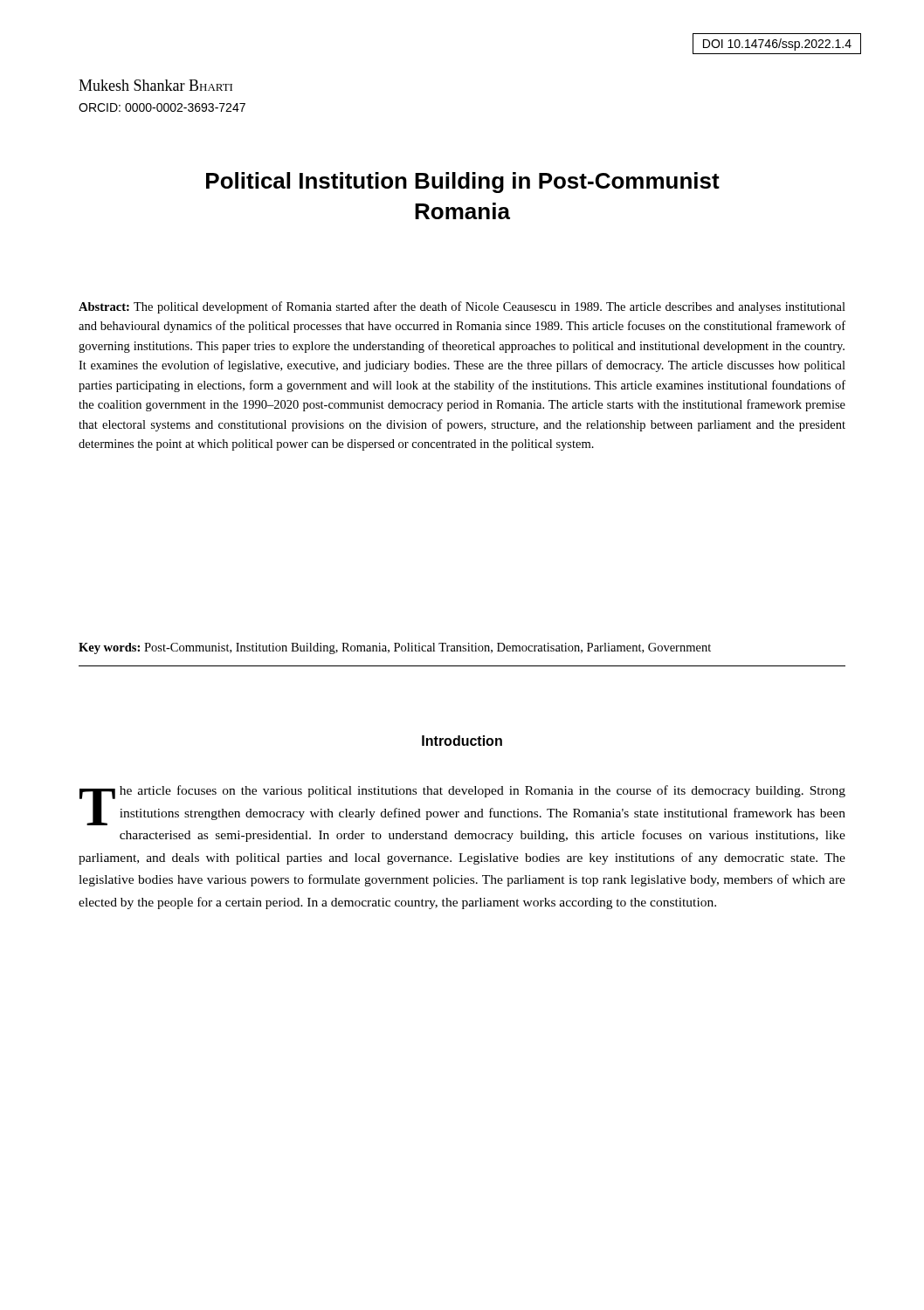
Task: Click a section header
Action: pyautogui.click(x=462, y=741)
